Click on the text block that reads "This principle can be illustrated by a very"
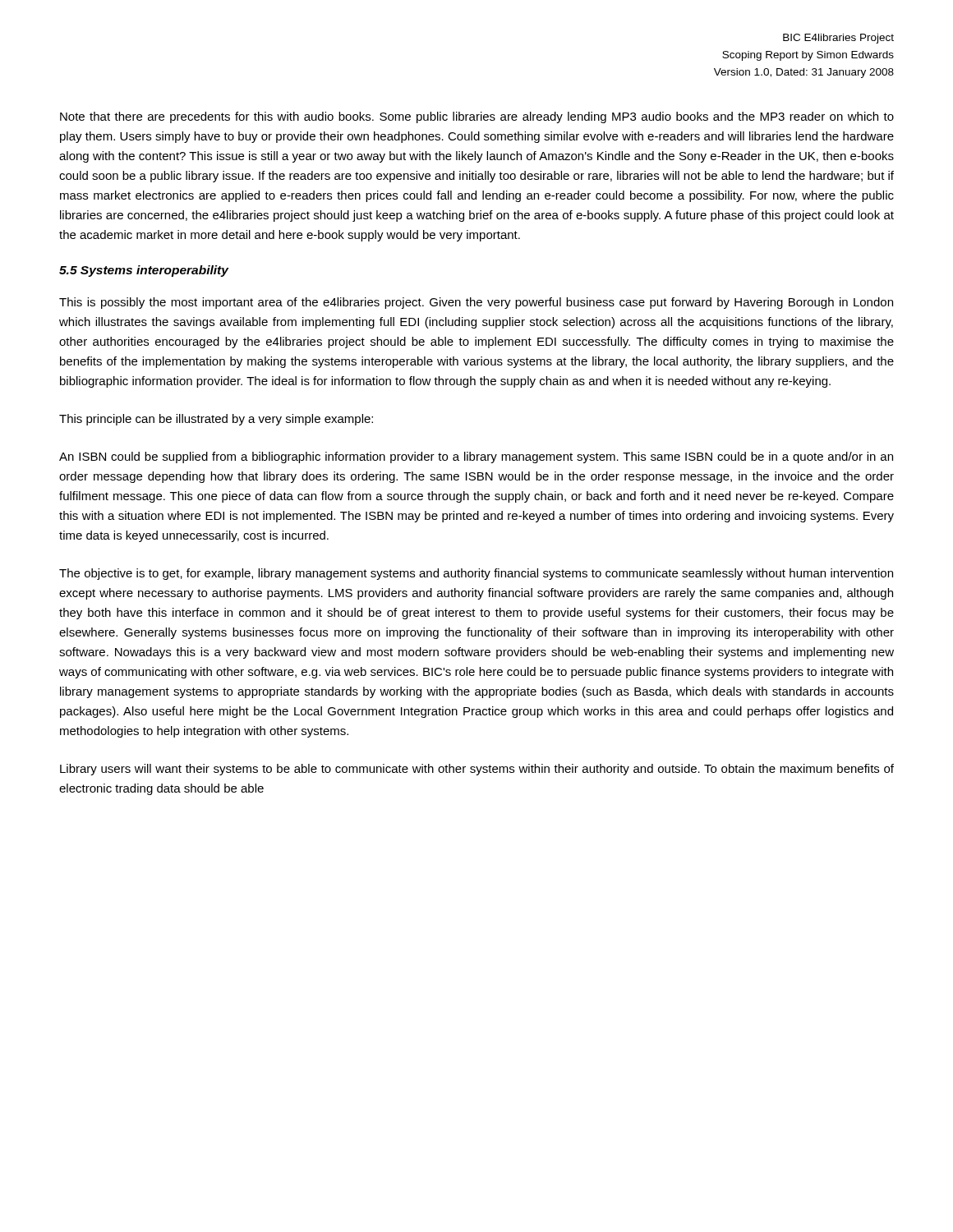Viewport: 953px width, 1232px height. coord(217,418)
